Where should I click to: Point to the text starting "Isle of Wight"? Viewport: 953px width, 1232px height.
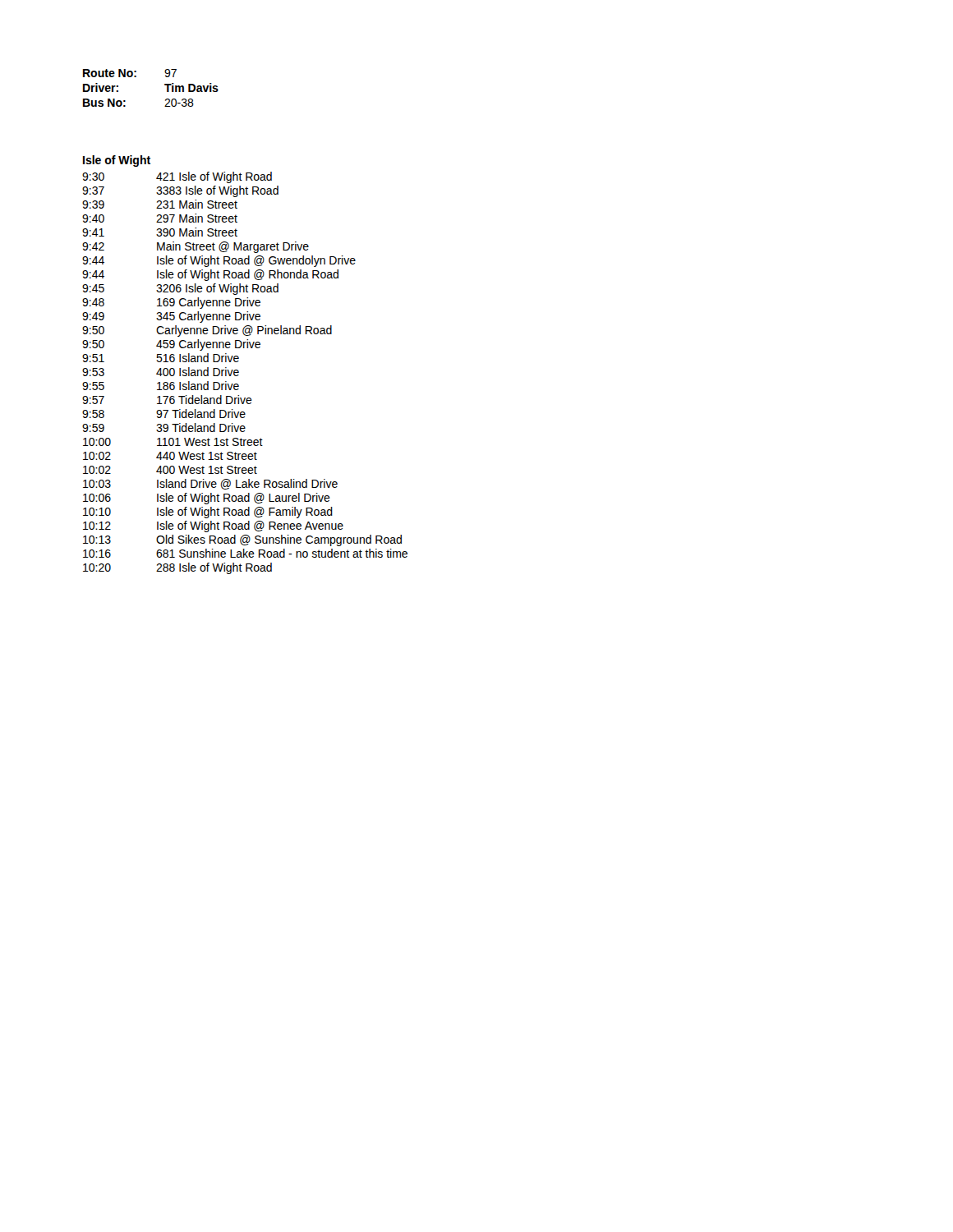click(x=116, y=160)
